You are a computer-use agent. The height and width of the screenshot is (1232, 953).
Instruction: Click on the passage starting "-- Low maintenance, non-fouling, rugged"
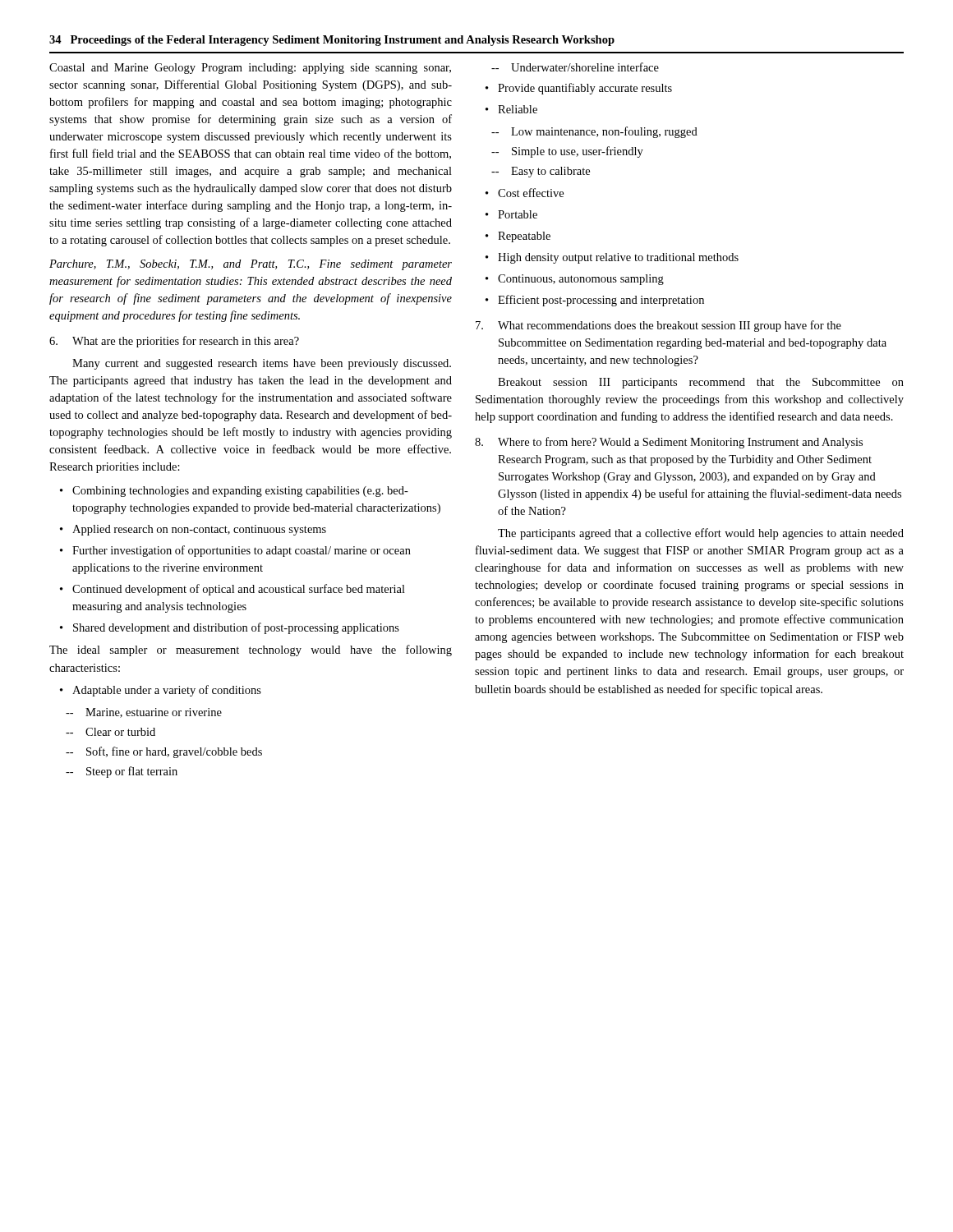[x=698, y=132]
